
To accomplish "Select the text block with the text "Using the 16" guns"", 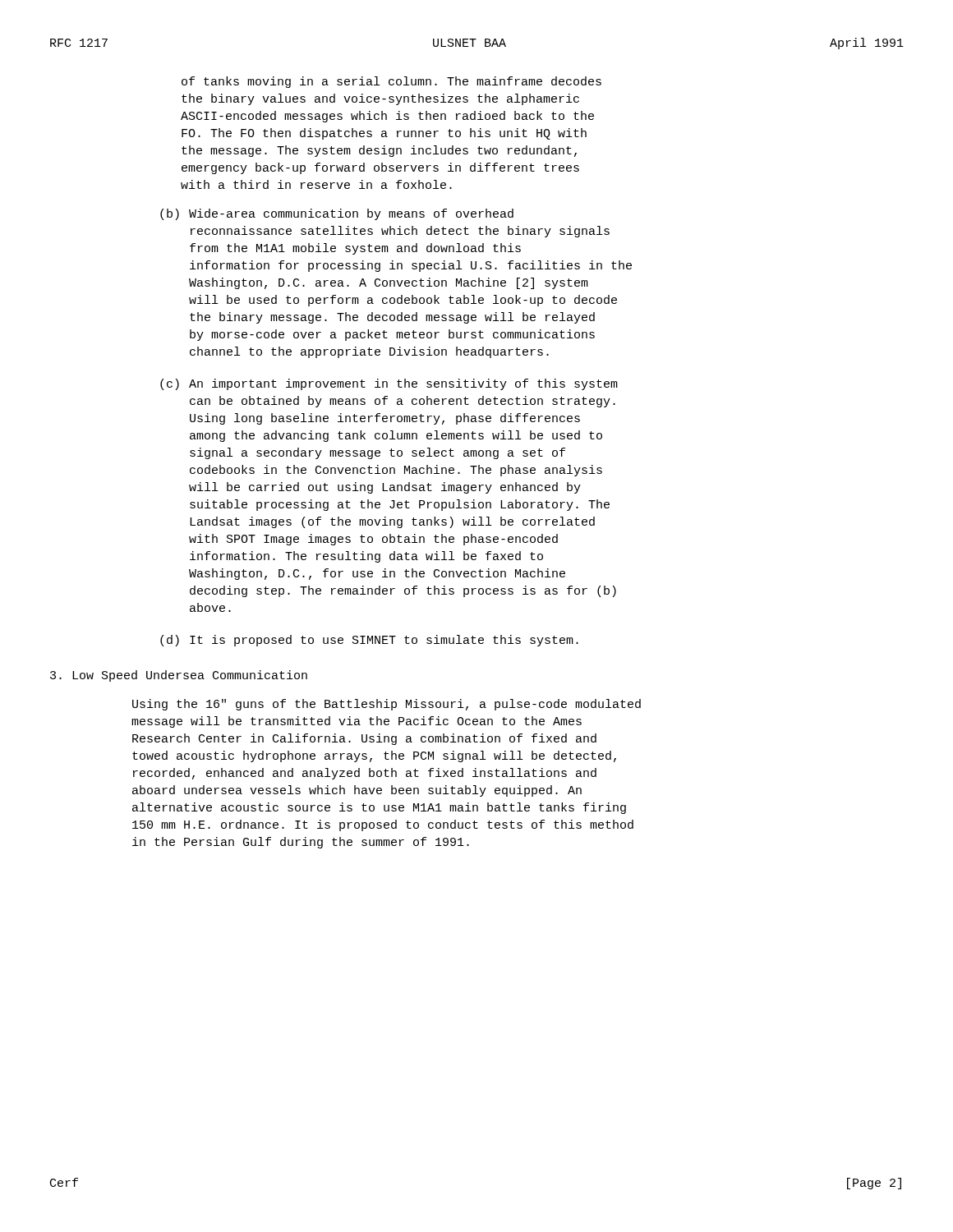I will [x=387, y=774].
